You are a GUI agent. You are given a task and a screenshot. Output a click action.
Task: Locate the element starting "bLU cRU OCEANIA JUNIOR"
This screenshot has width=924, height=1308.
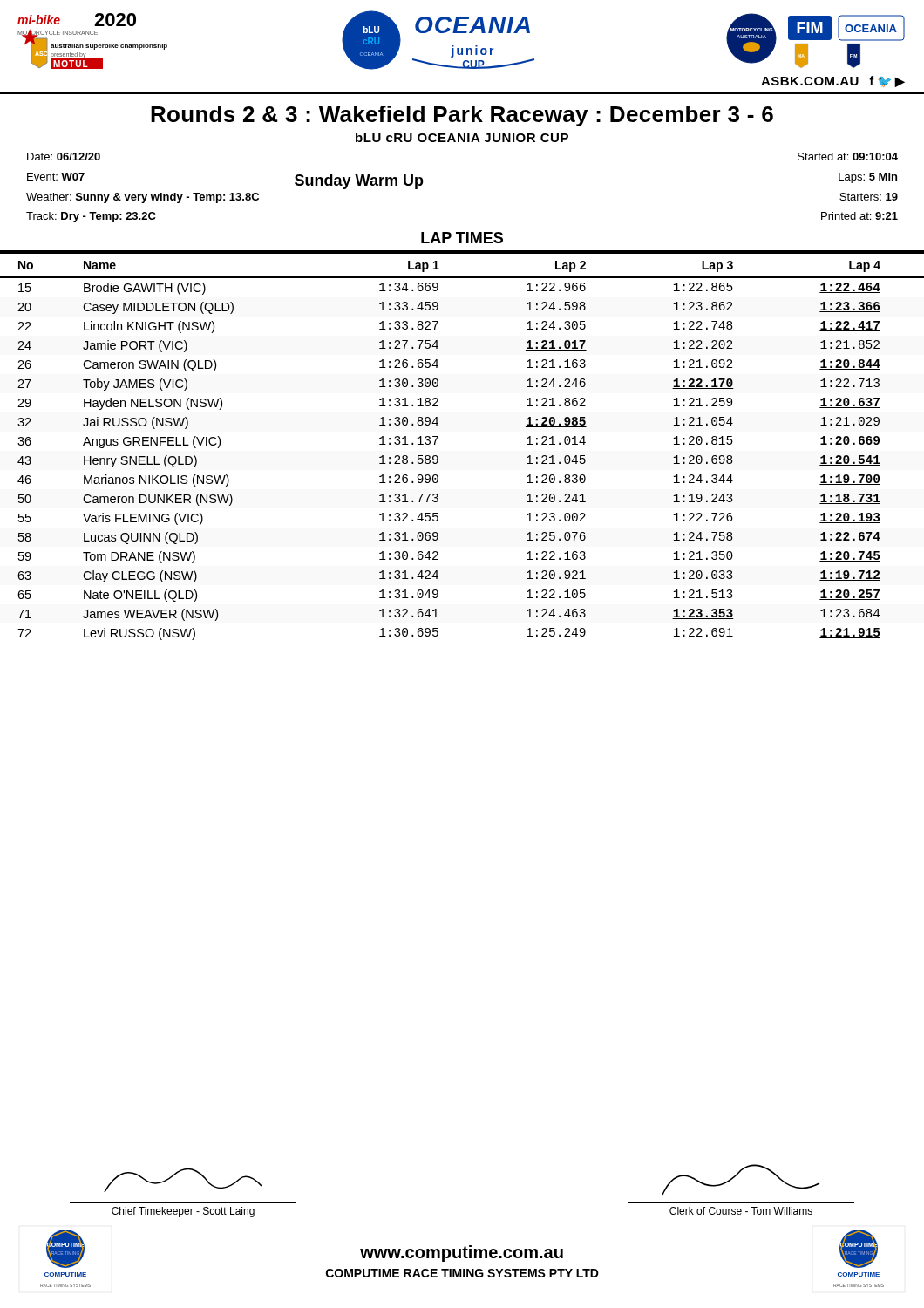[x=462, y=137]
